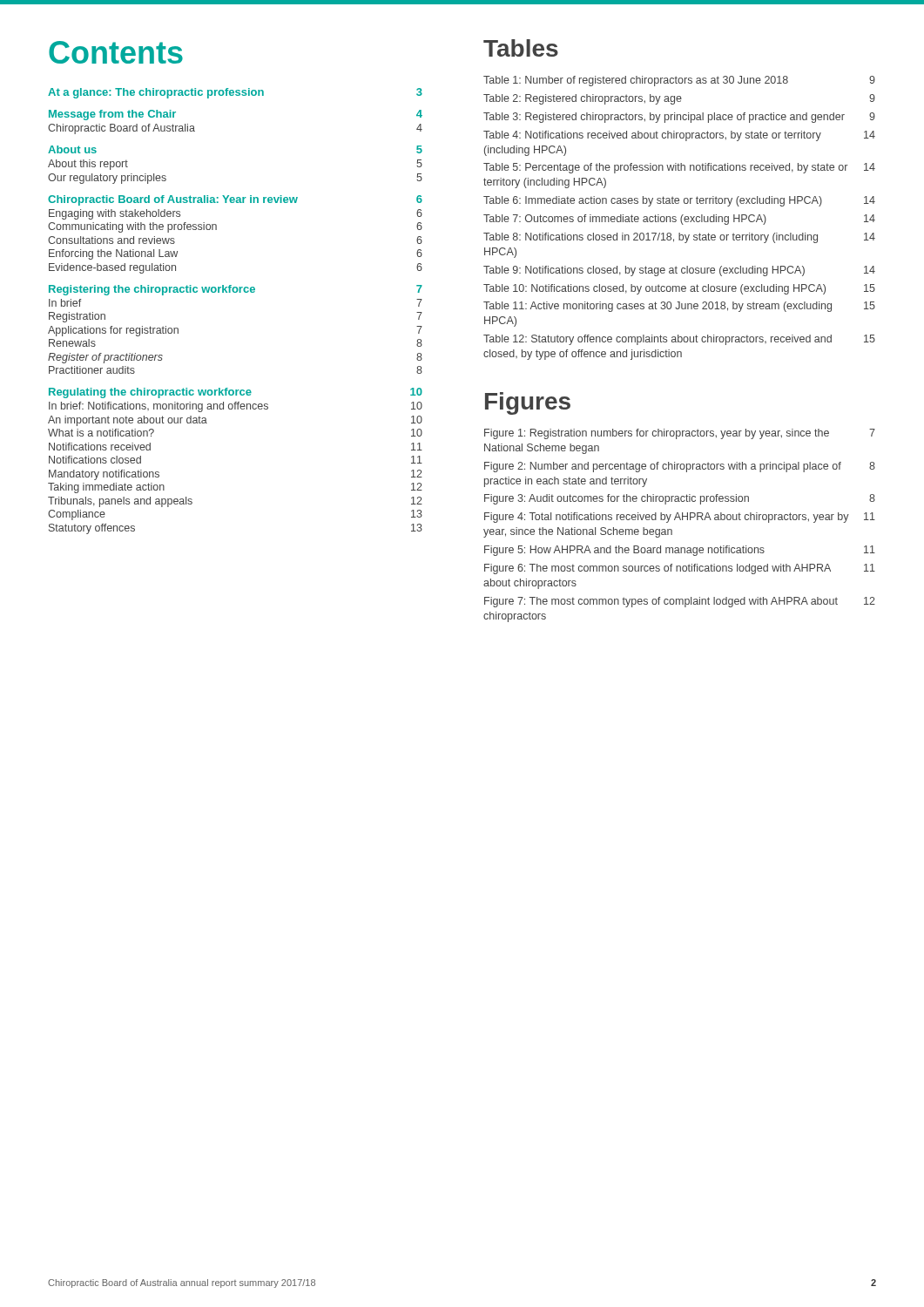Find the region starting "Consultations and reviews 6"
This screenshot has width=924, height=1307.
coord(110,240)
